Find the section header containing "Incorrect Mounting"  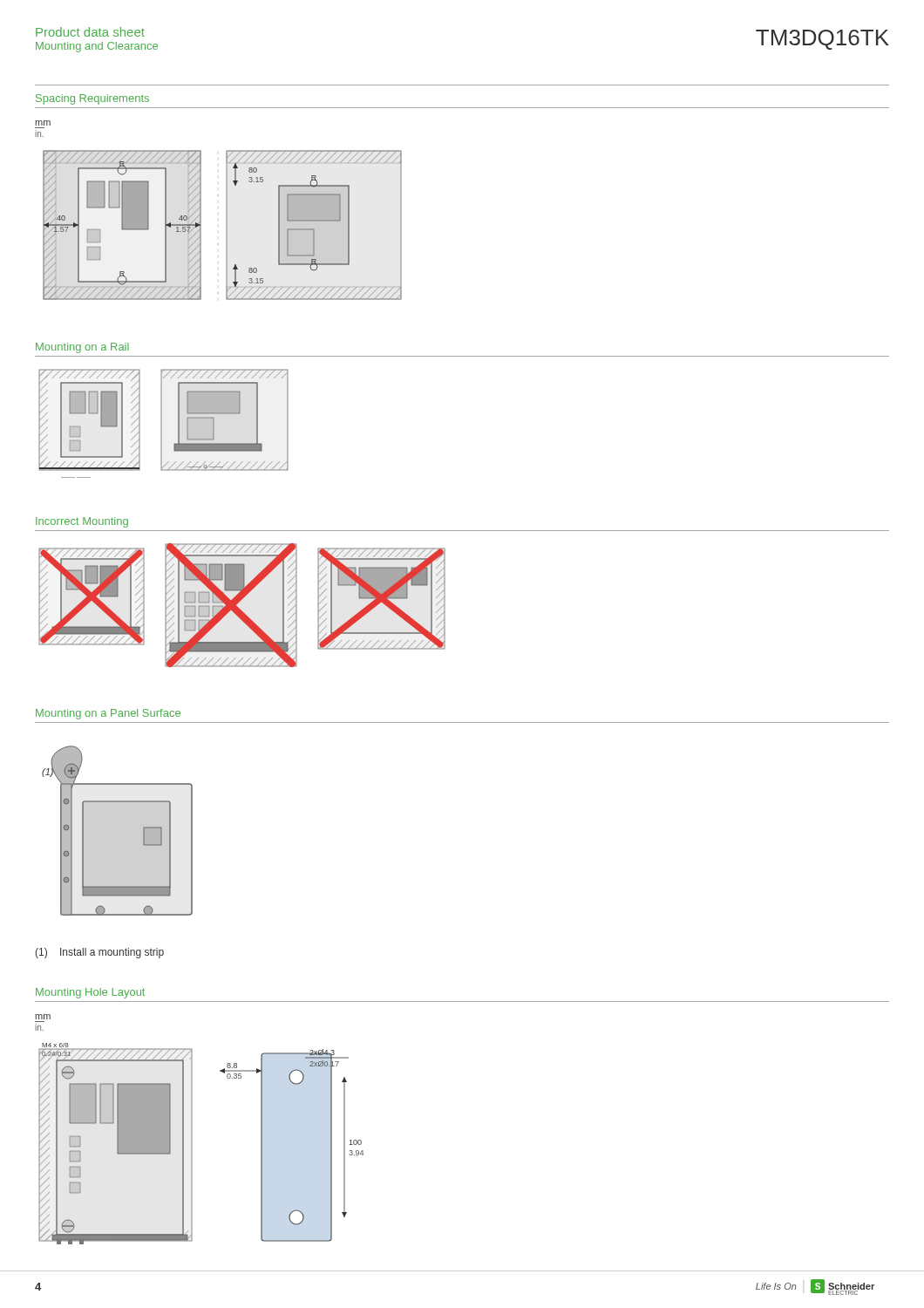82,521
